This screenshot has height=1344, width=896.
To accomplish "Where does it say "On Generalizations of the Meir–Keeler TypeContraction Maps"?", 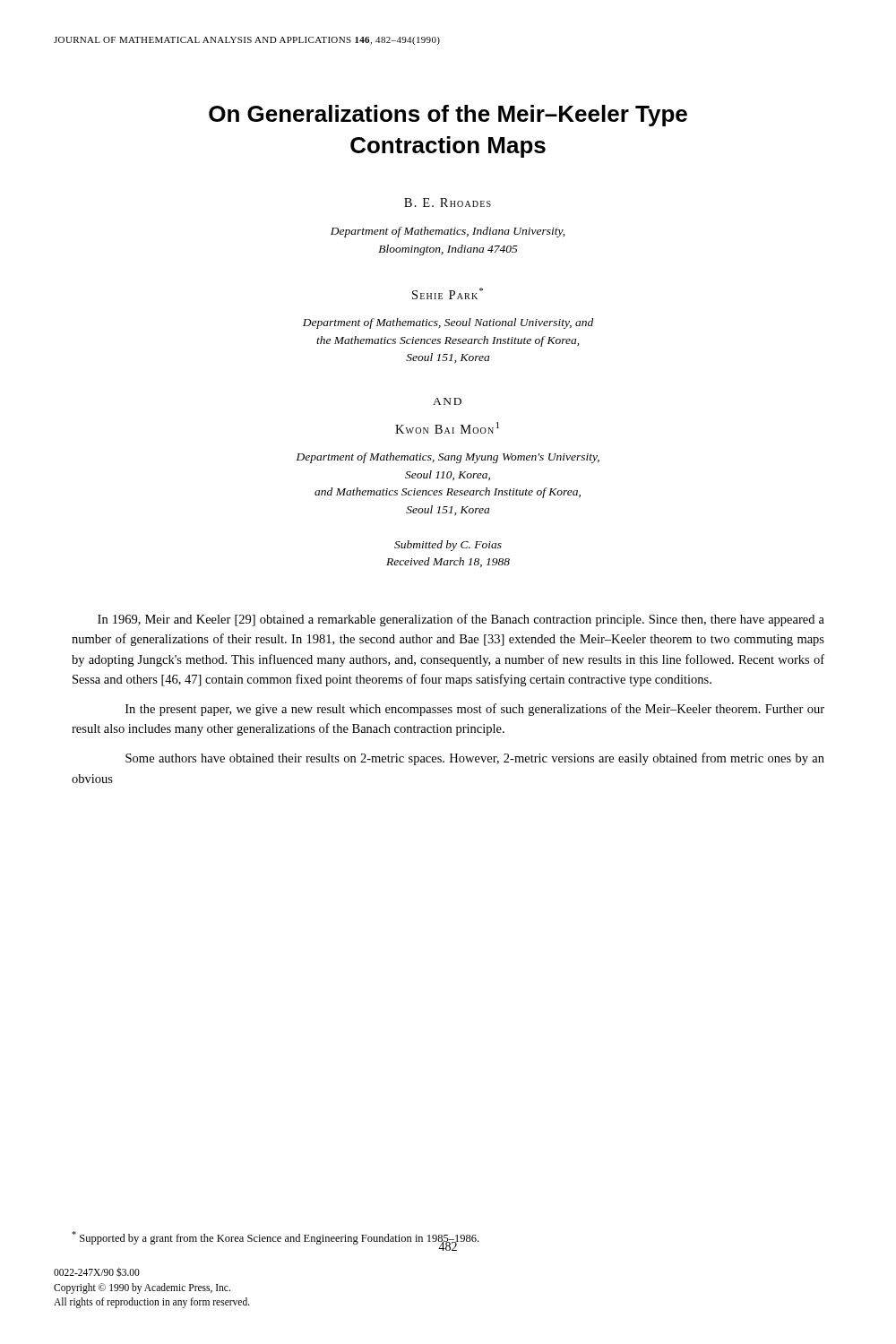I will (x=448, y=130).
